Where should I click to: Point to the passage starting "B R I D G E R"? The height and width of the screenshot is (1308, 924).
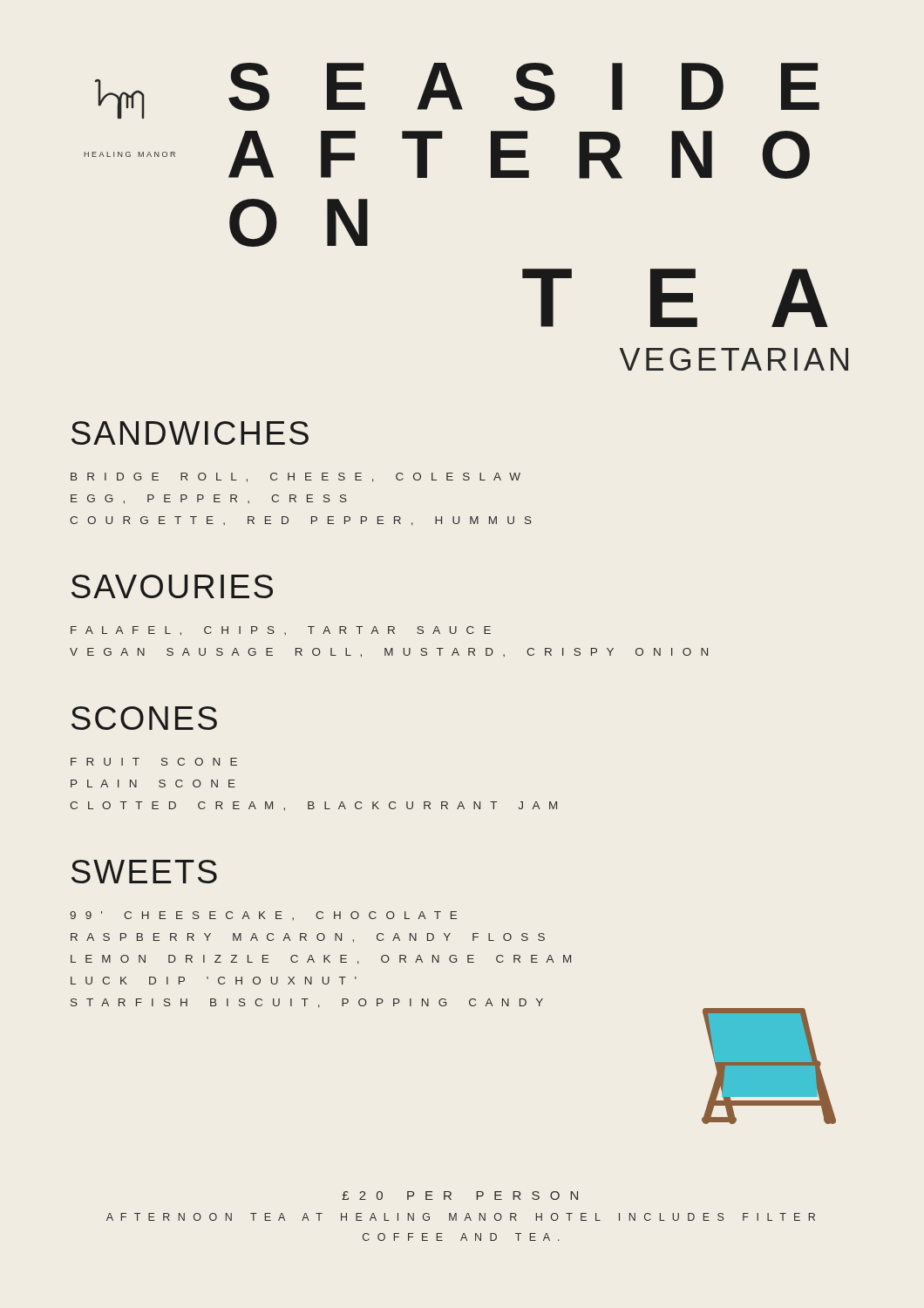297,477
